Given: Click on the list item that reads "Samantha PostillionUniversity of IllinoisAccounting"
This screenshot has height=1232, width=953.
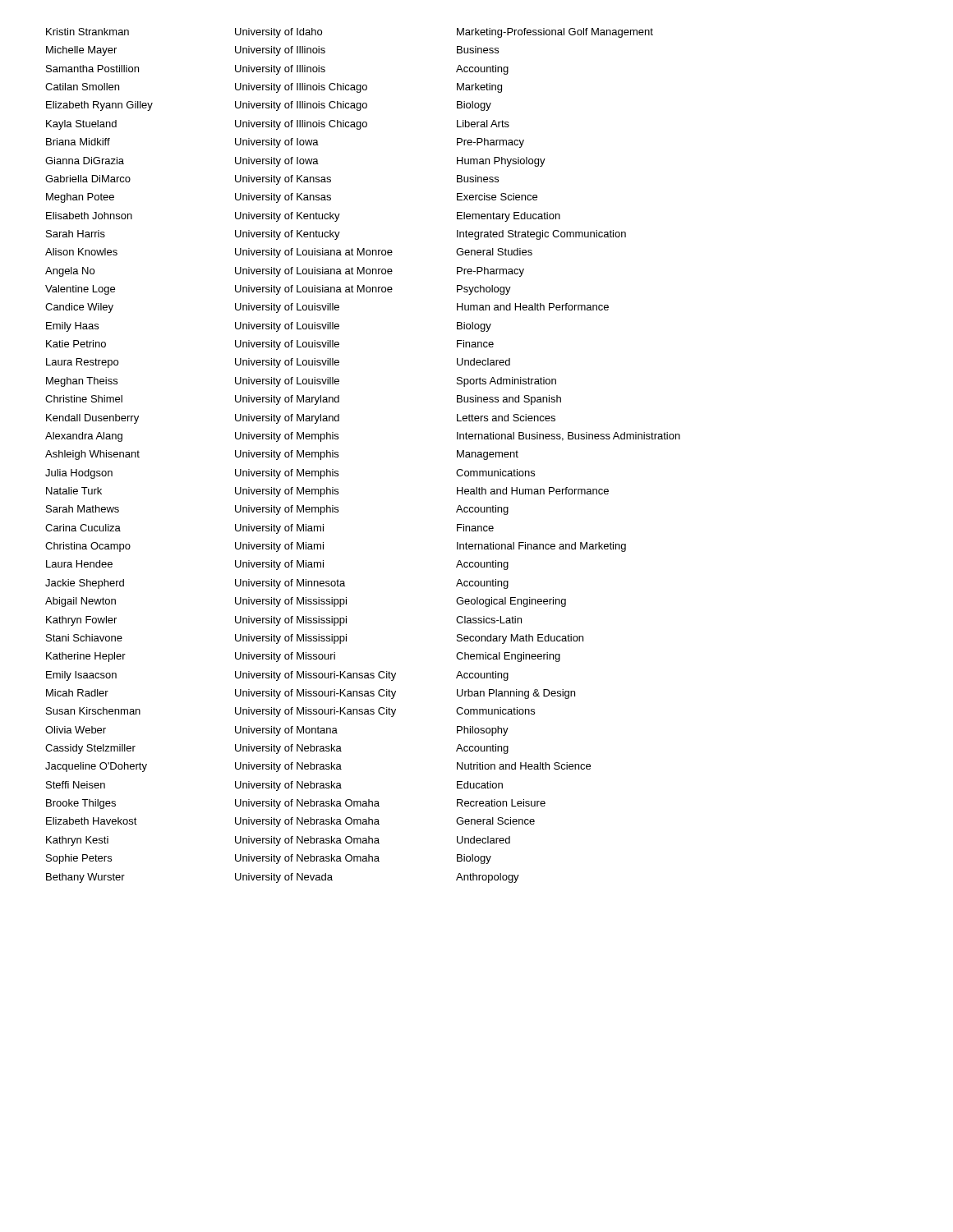Looking at the screenshot, I should 487,69.
